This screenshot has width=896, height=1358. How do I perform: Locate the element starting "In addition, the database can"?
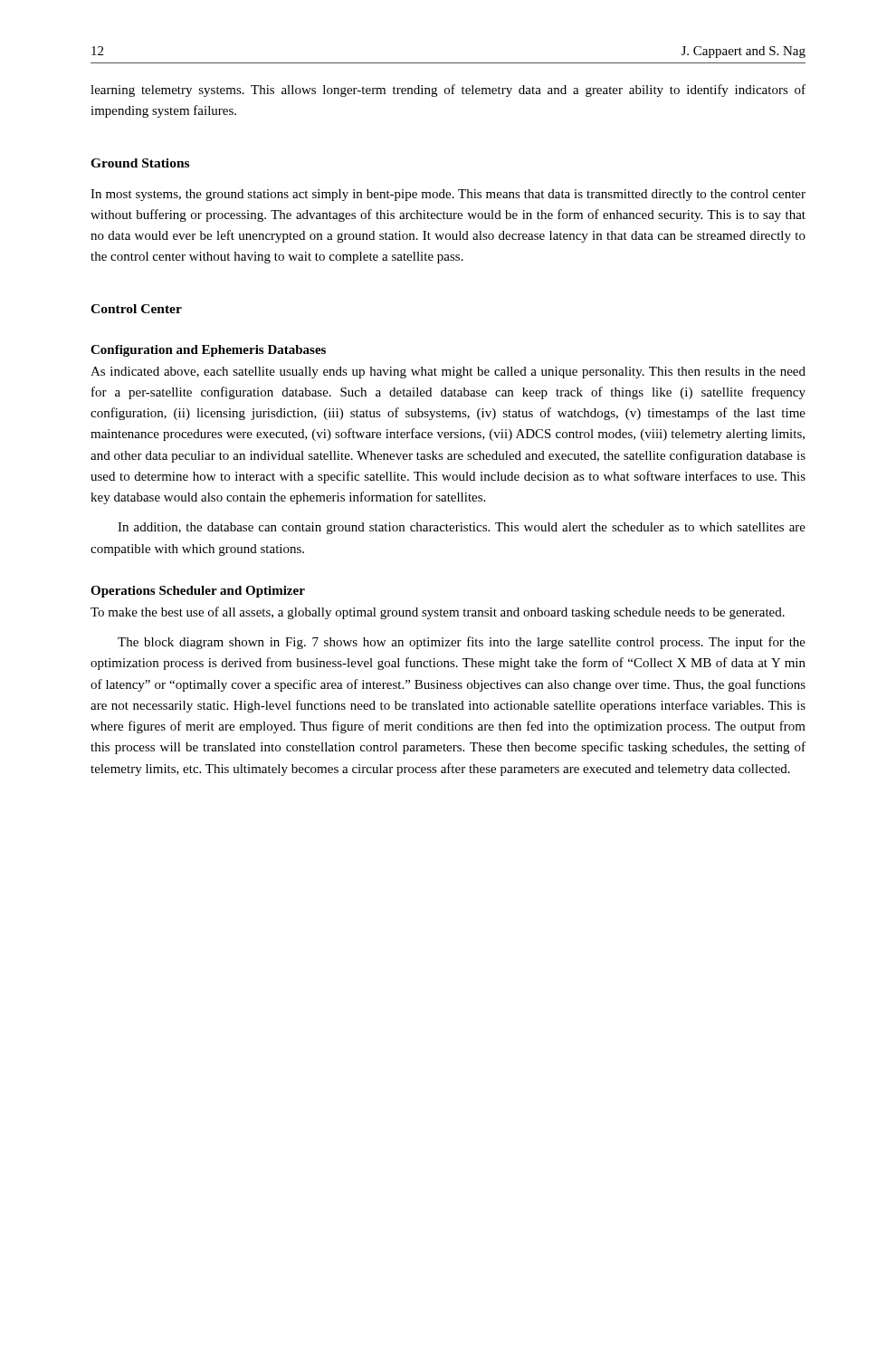coord(448,538)
